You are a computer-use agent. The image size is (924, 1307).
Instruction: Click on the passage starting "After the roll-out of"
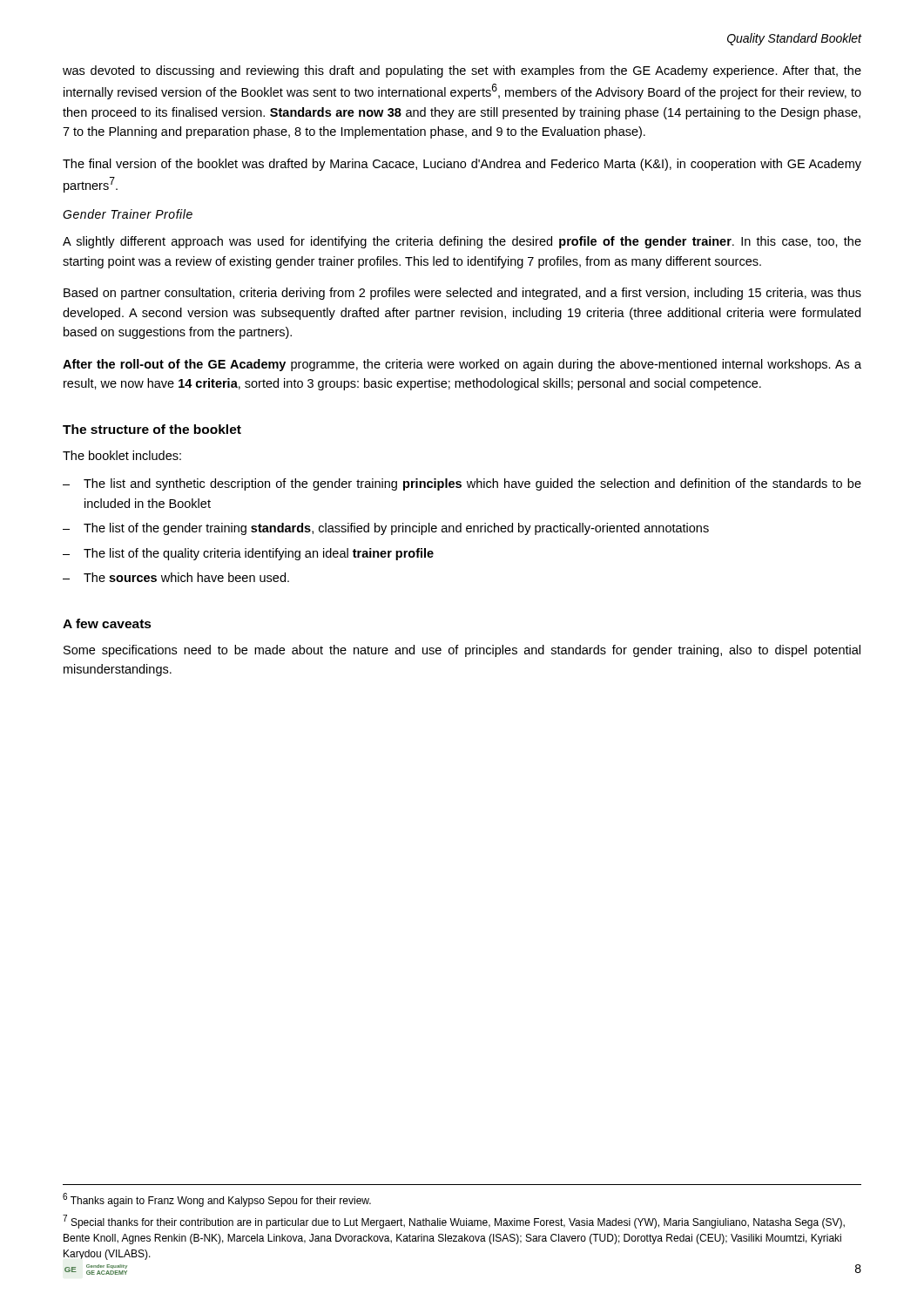pyautogui.click(x=462, y=374)
